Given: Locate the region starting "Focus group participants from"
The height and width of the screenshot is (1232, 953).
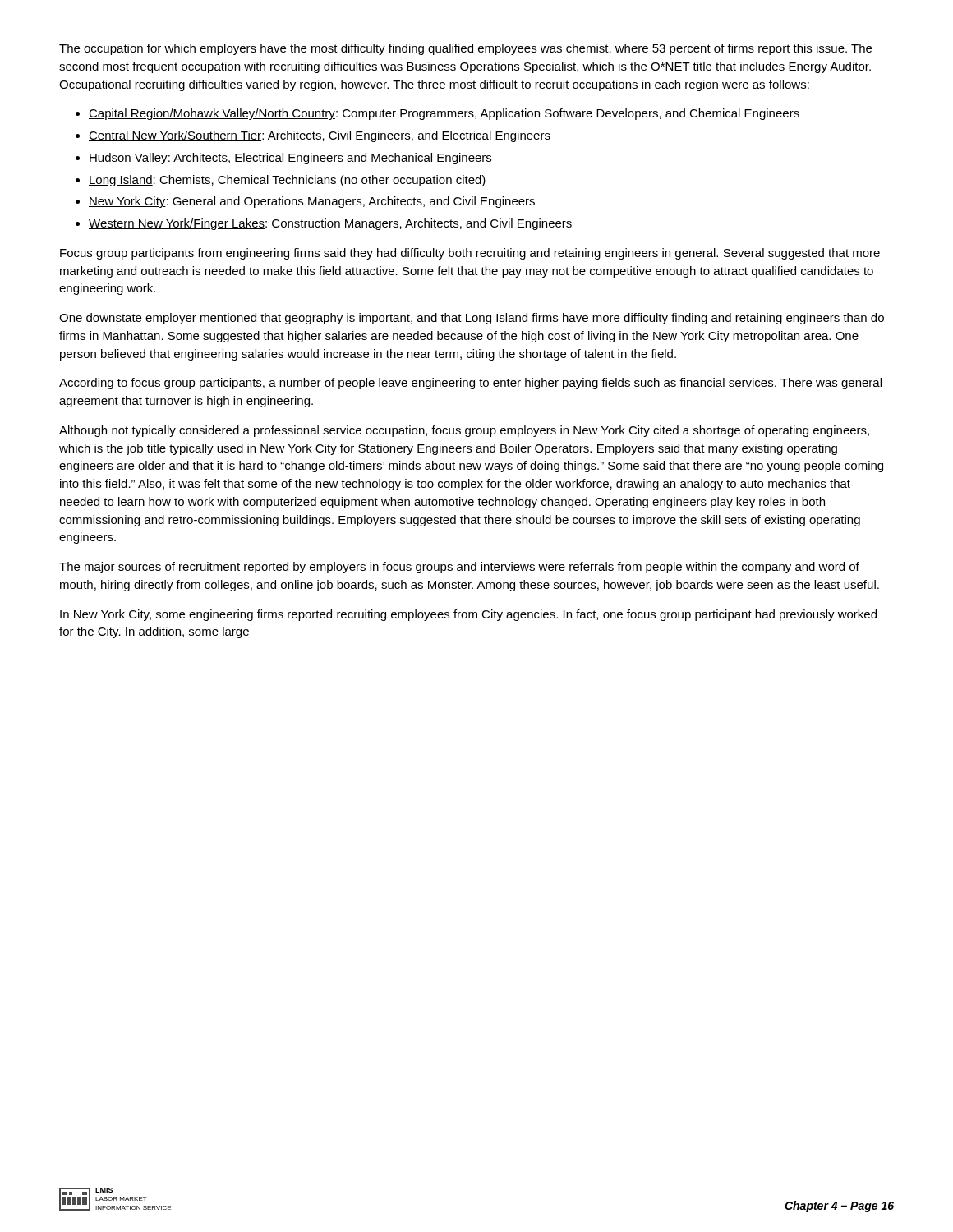Looking at the screenshot, I should click(470, 270).
